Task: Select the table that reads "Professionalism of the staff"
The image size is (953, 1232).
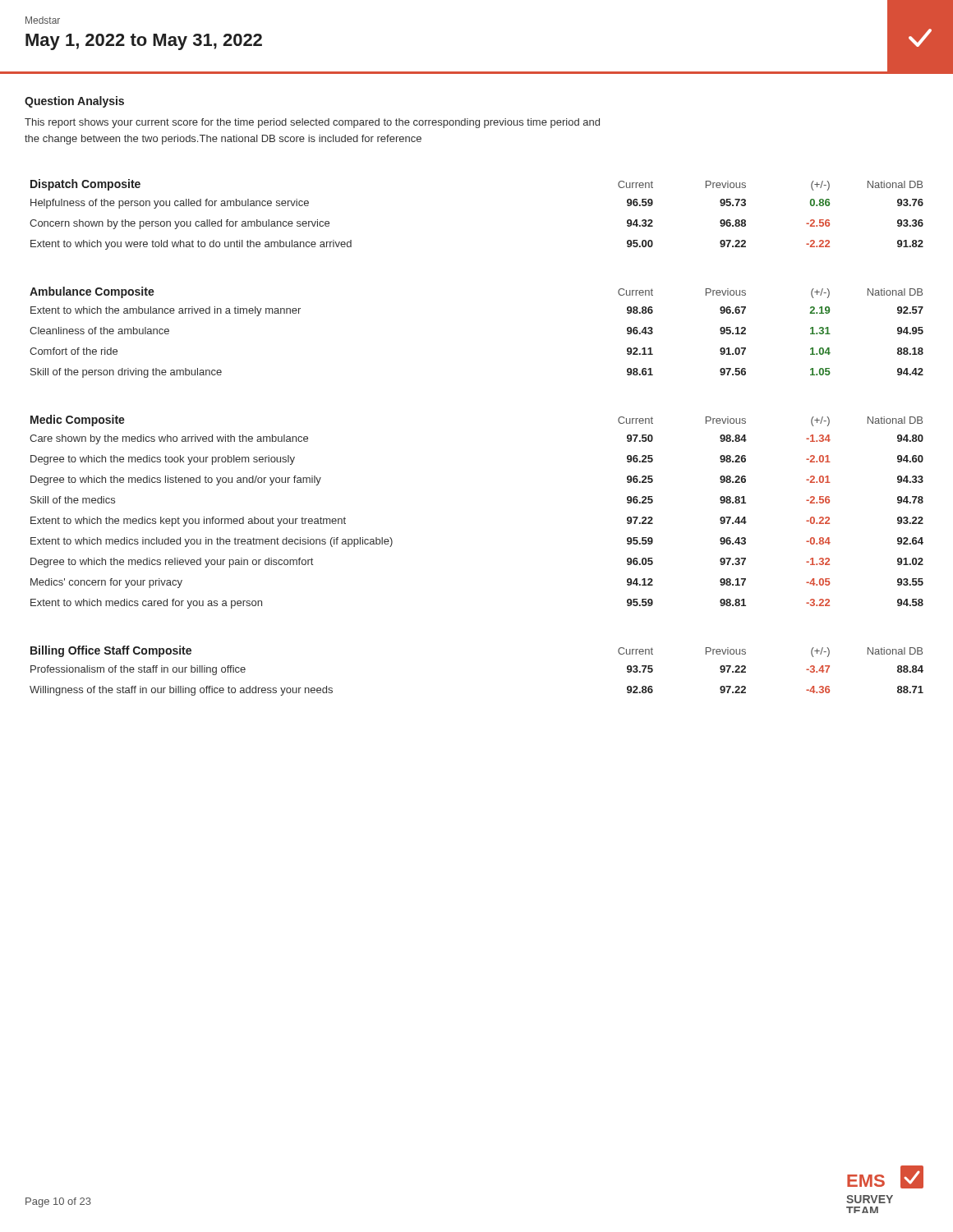Action: click(476, 668)
